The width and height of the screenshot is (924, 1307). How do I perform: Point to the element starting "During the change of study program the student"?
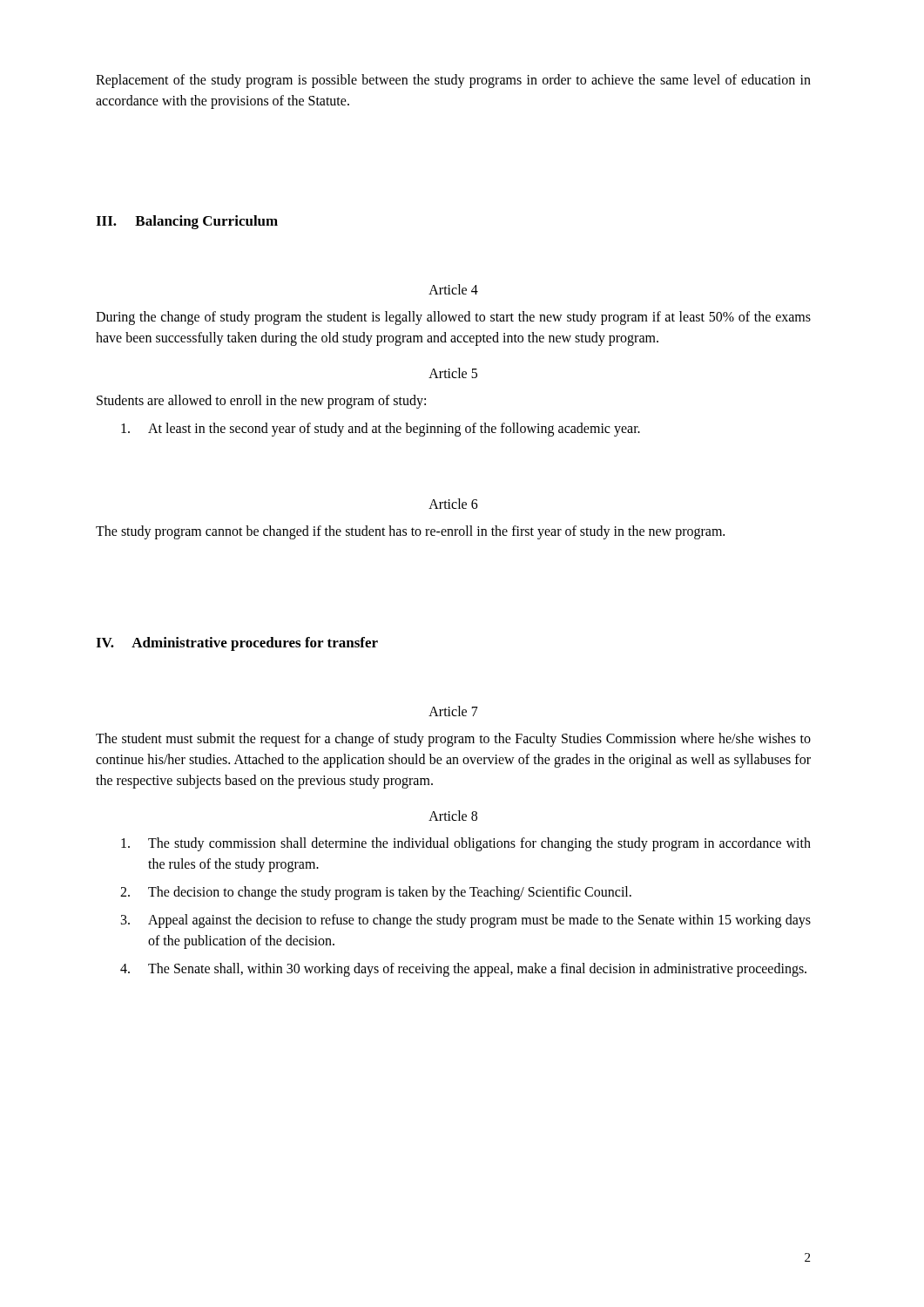453,327
